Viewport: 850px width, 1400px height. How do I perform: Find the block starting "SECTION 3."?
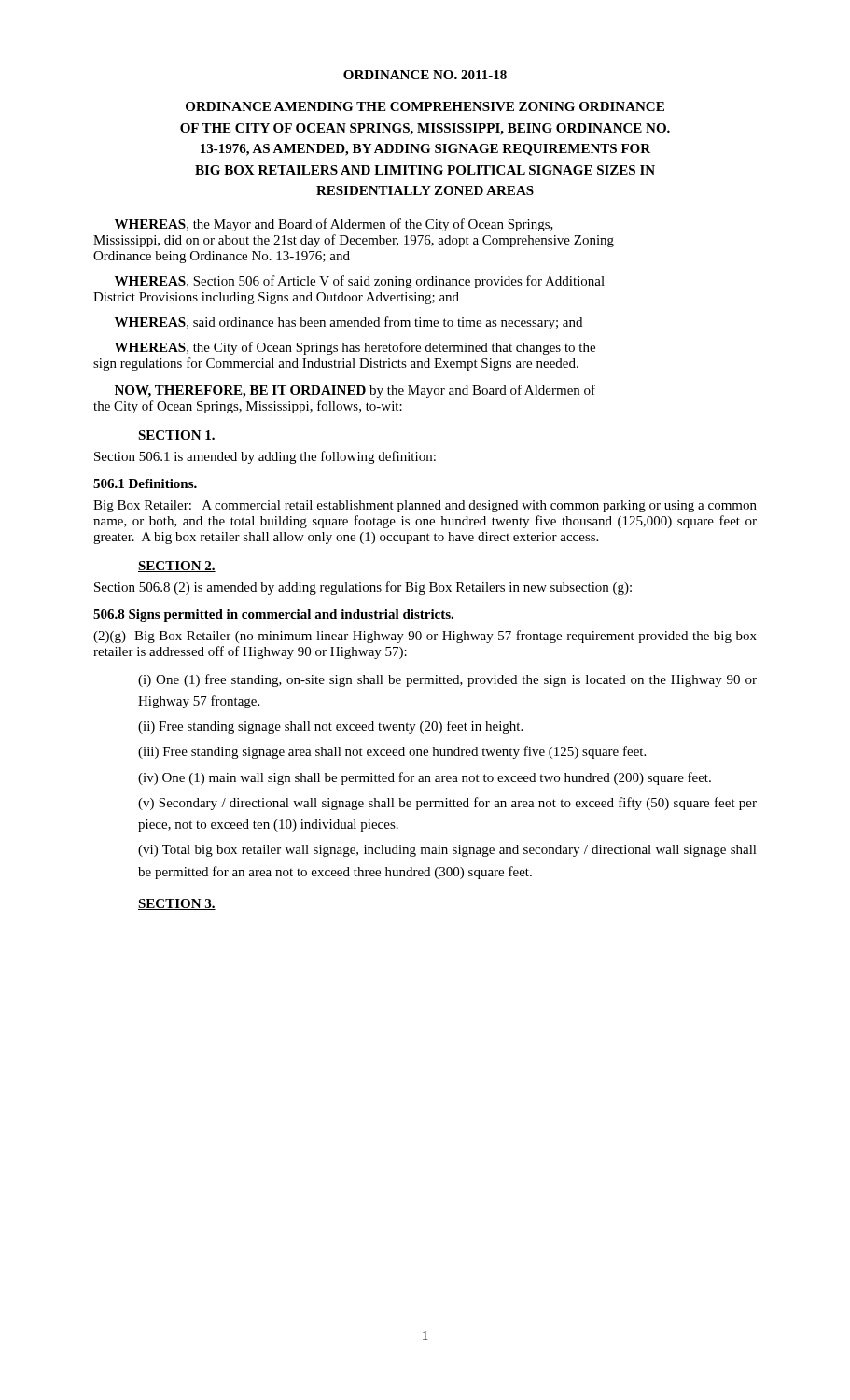coord(177,903)
